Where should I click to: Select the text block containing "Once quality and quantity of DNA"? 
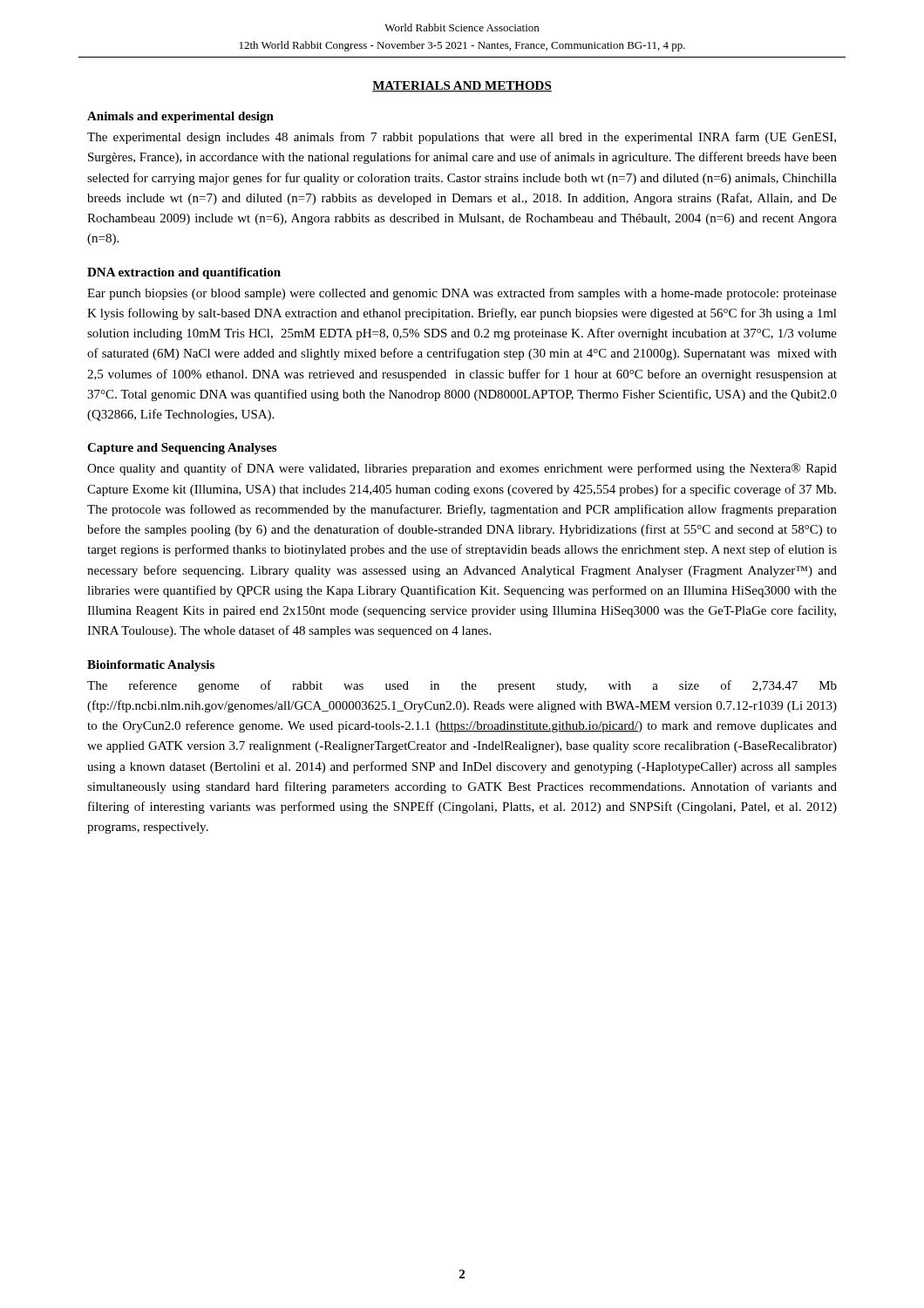pyautogui.click(x=462, y=550)
